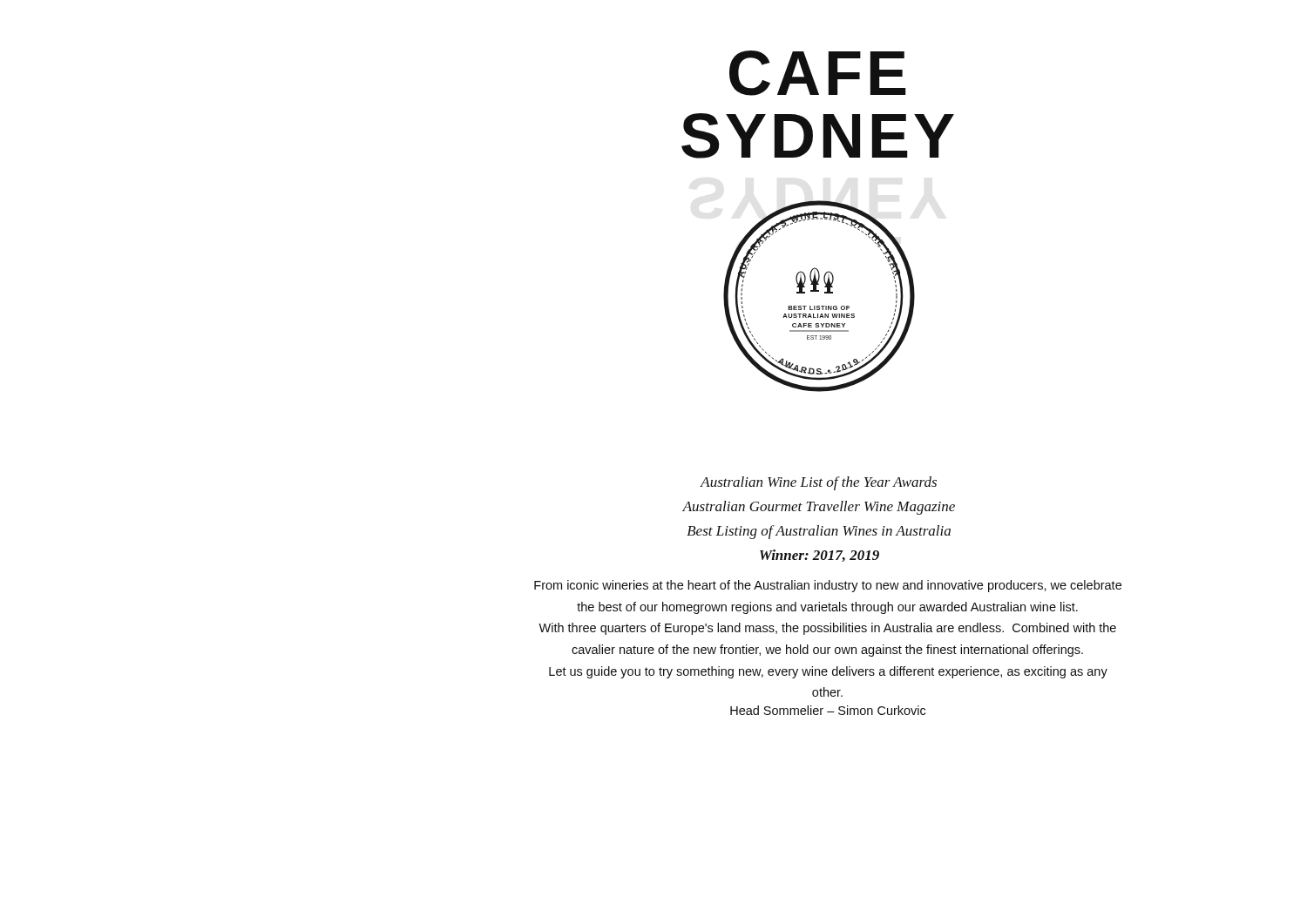Select the passage starting "Australian Wine List of the"

(819, 519)
